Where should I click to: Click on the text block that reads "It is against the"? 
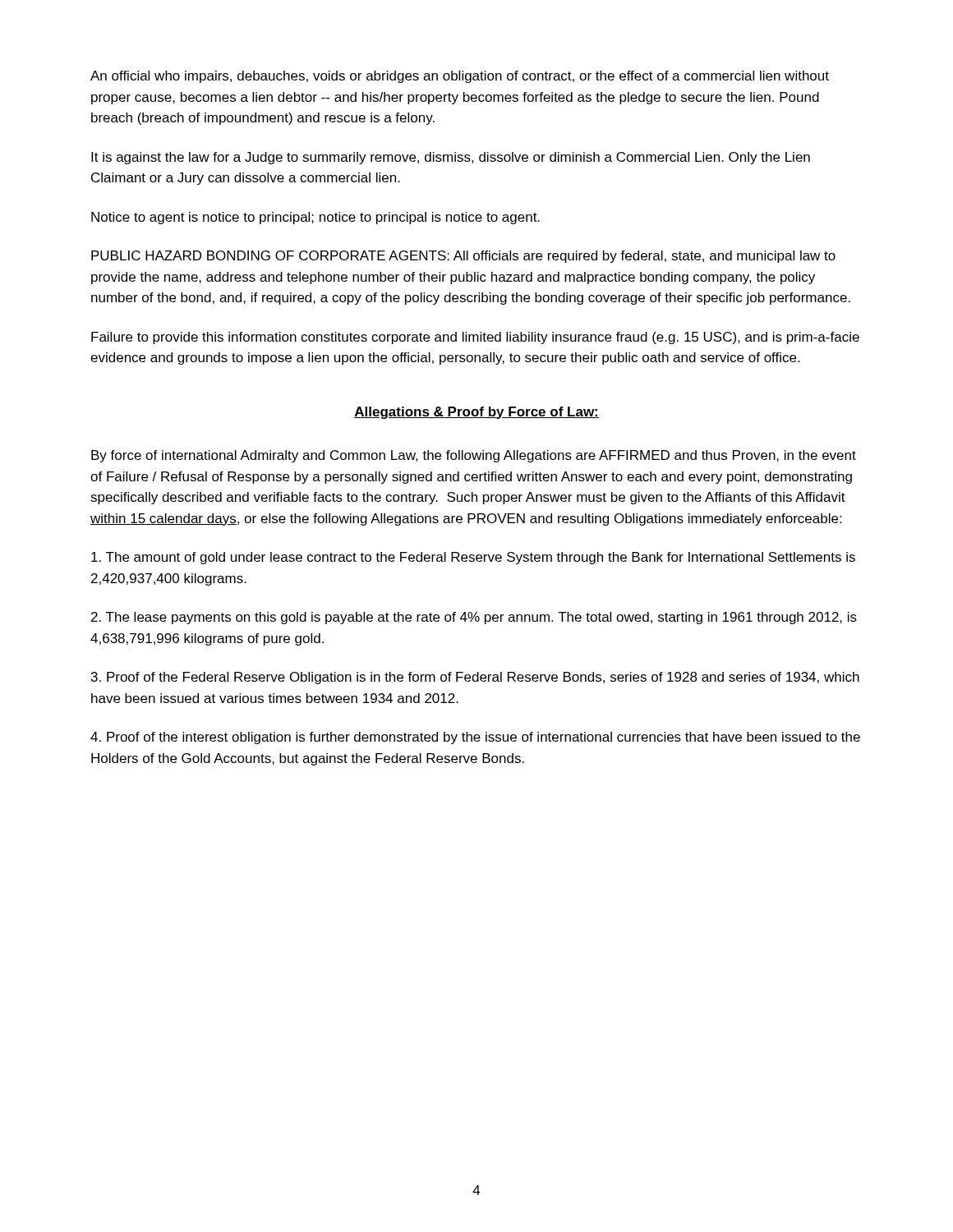[x=451, y=167]
